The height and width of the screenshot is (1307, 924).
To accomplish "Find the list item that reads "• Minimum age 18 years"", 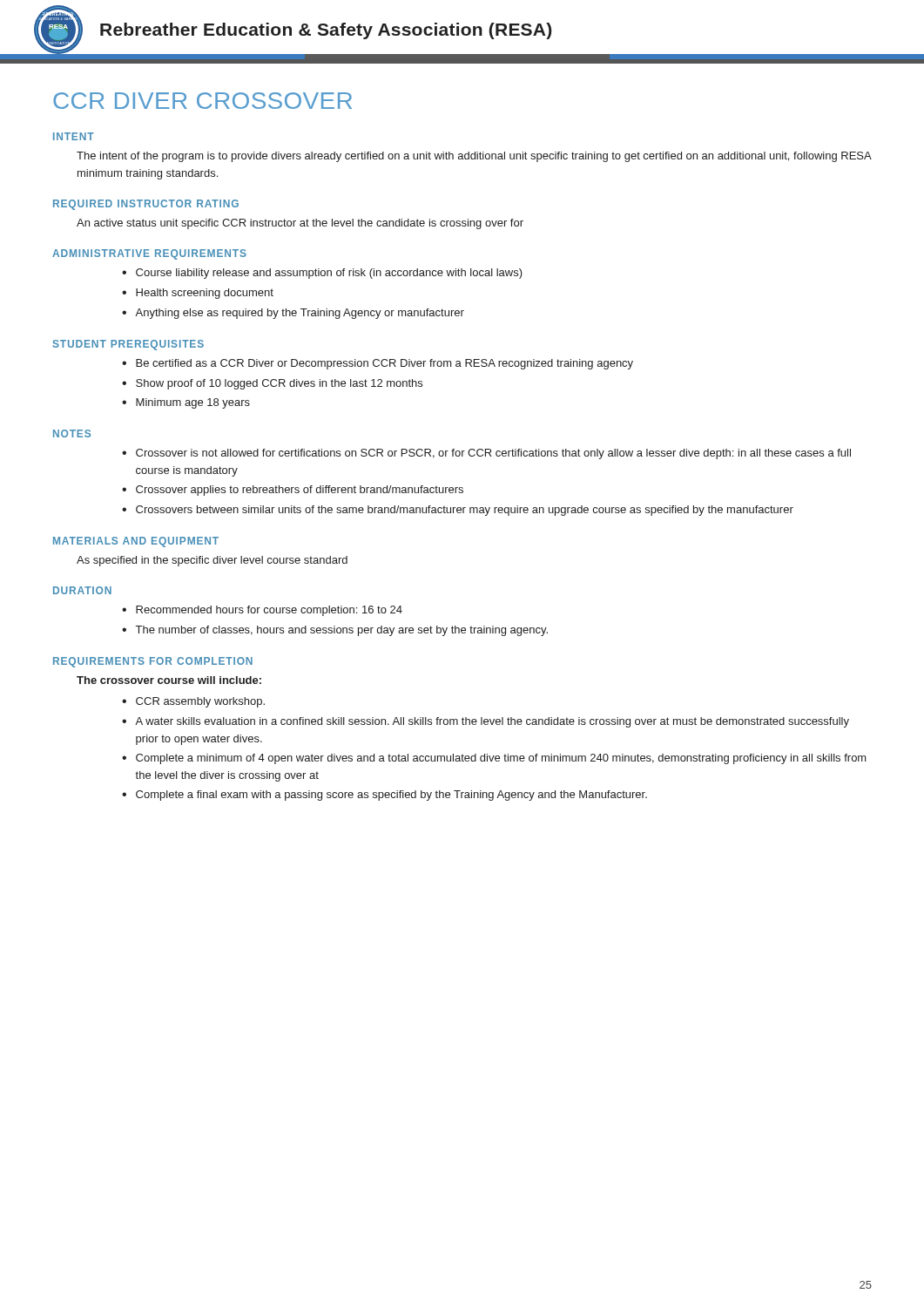I will [186, 403].
